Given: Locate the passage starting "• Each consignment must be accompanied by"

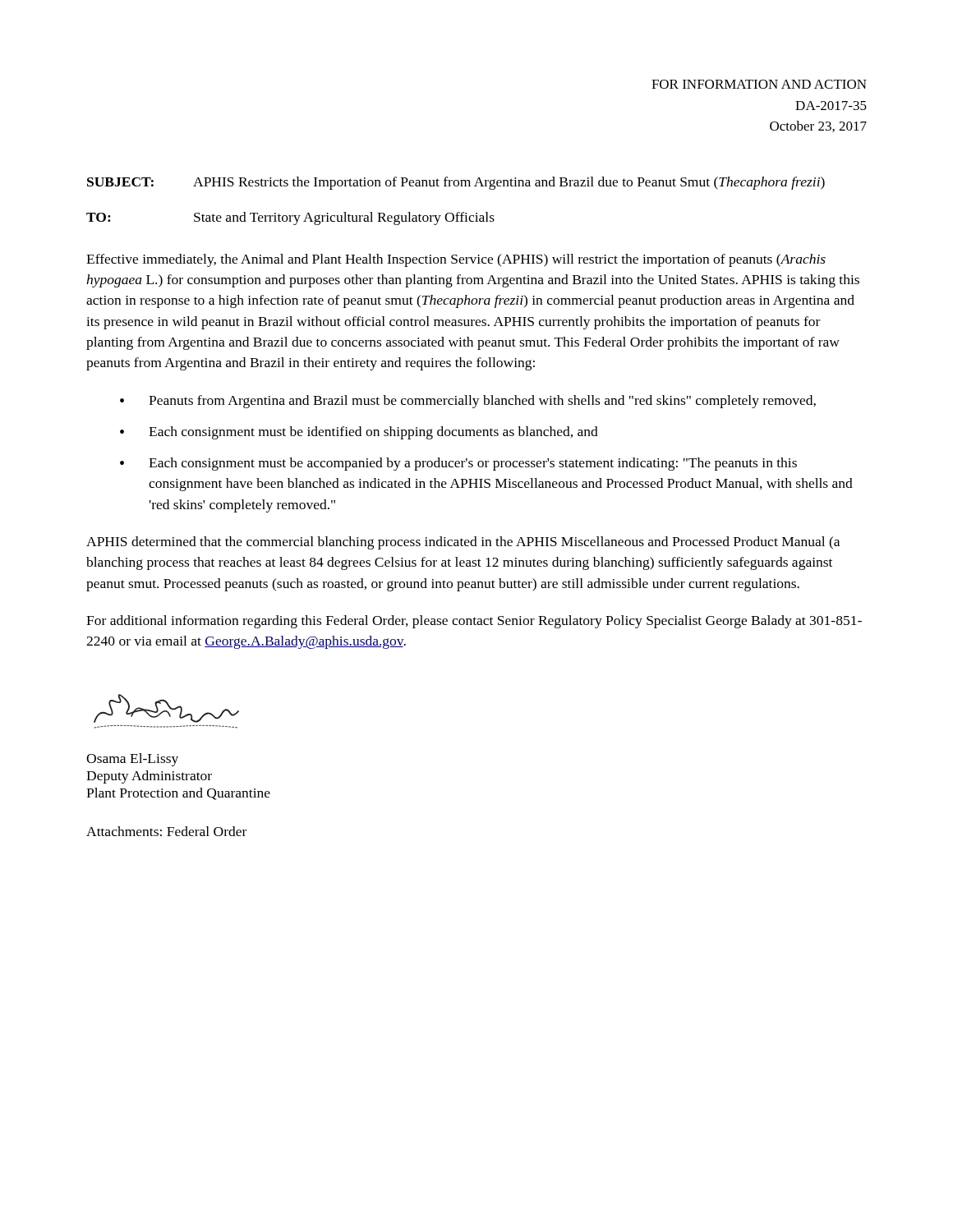Looking at the screenshot, I should coord(476,484).
